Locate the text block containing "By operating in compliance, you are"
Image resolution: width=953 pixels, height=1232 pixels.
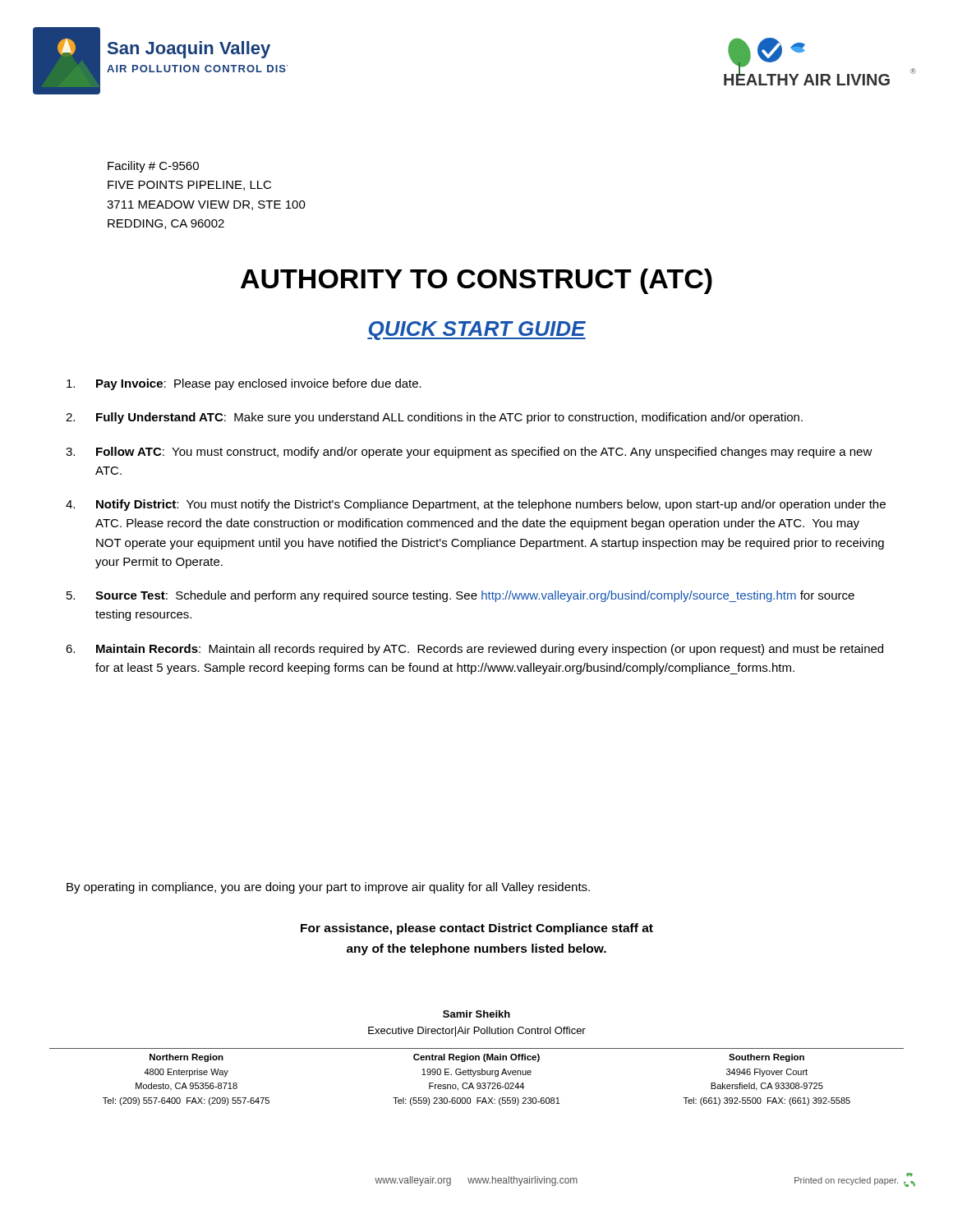[328, 887]
